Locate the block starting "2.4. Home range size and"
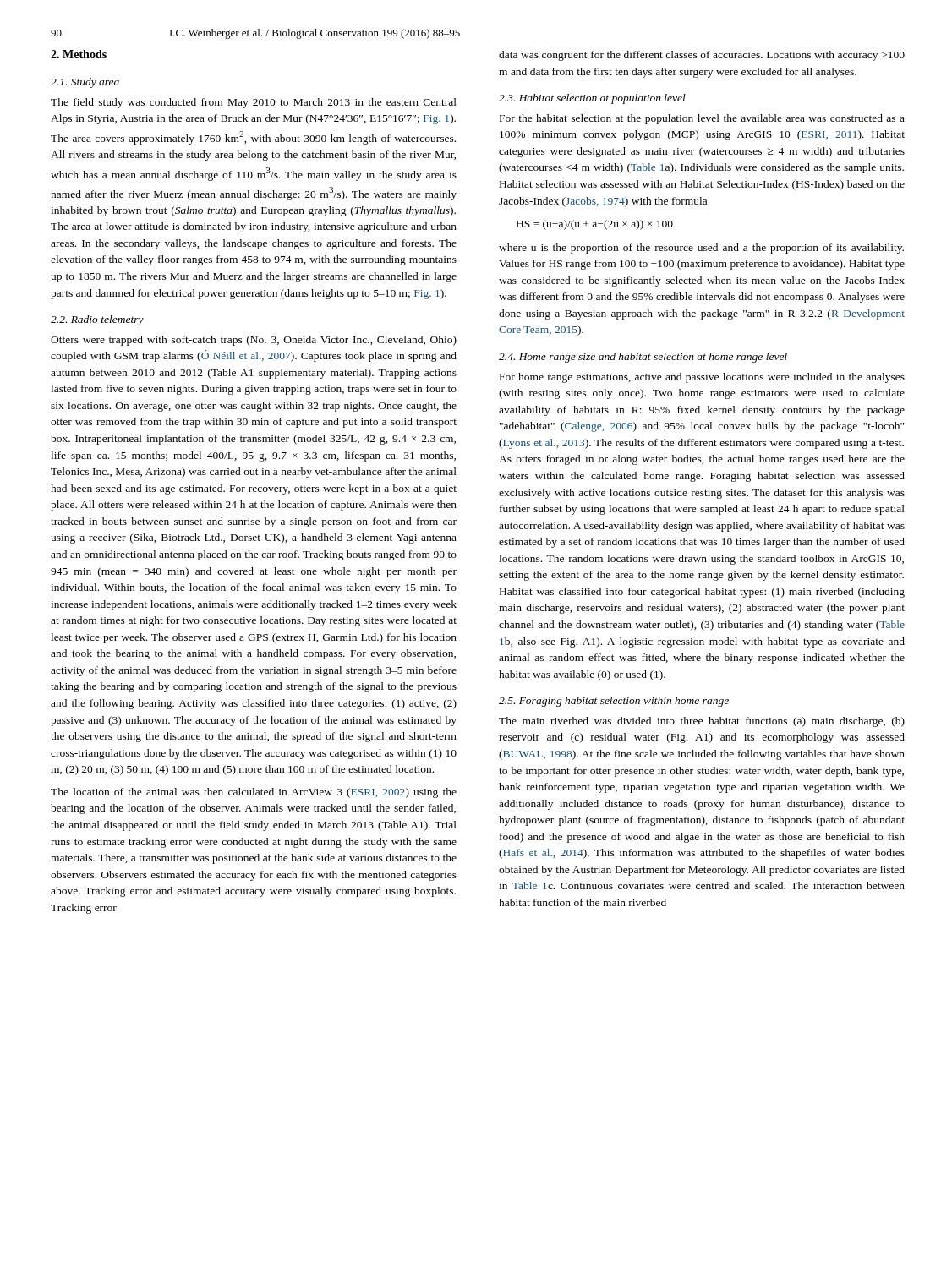Viewport: 952px width, 1268px height. 702,357
